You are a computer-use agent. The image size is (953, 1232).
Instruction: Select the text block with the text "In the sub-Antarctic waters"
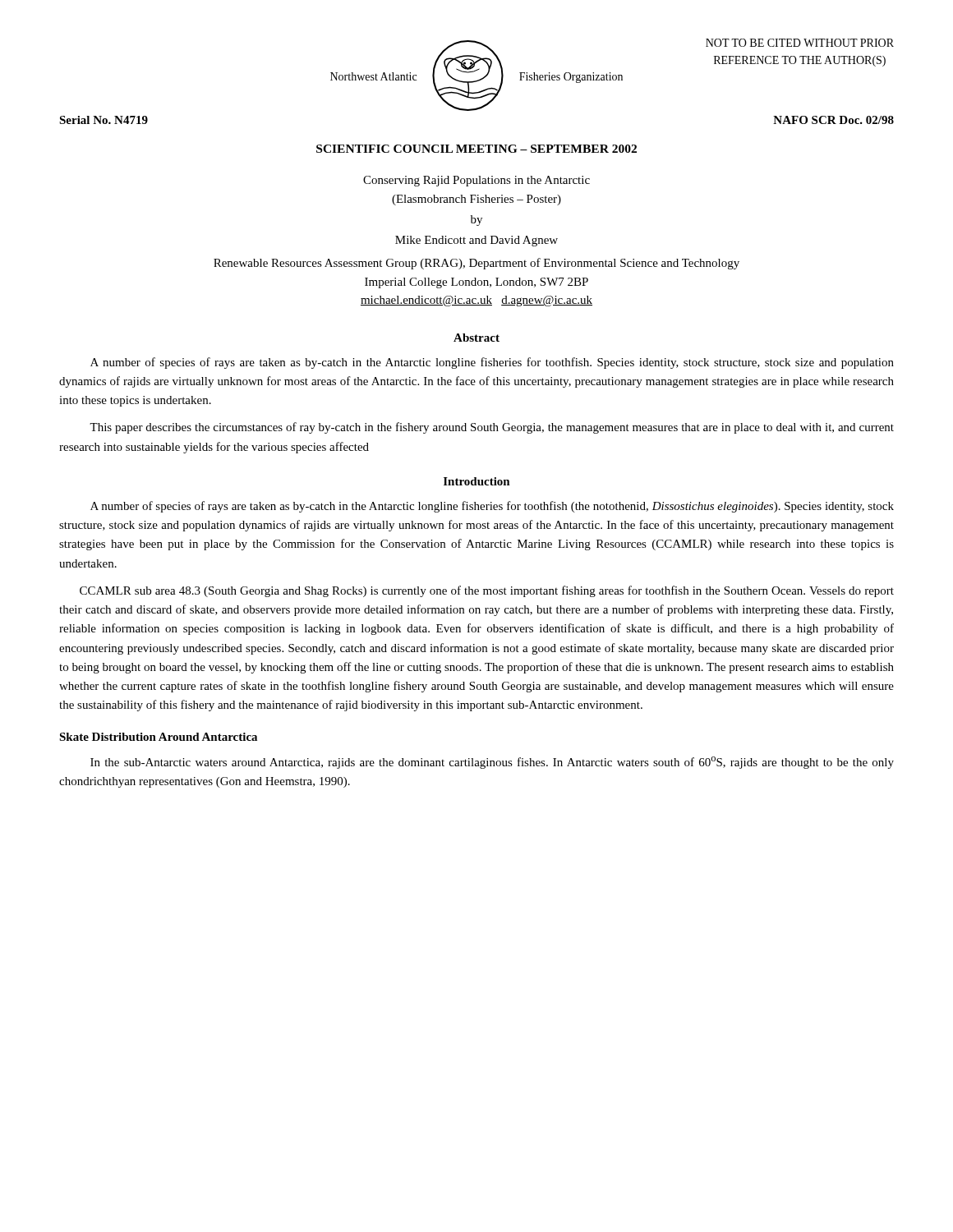tap(476, 770)
